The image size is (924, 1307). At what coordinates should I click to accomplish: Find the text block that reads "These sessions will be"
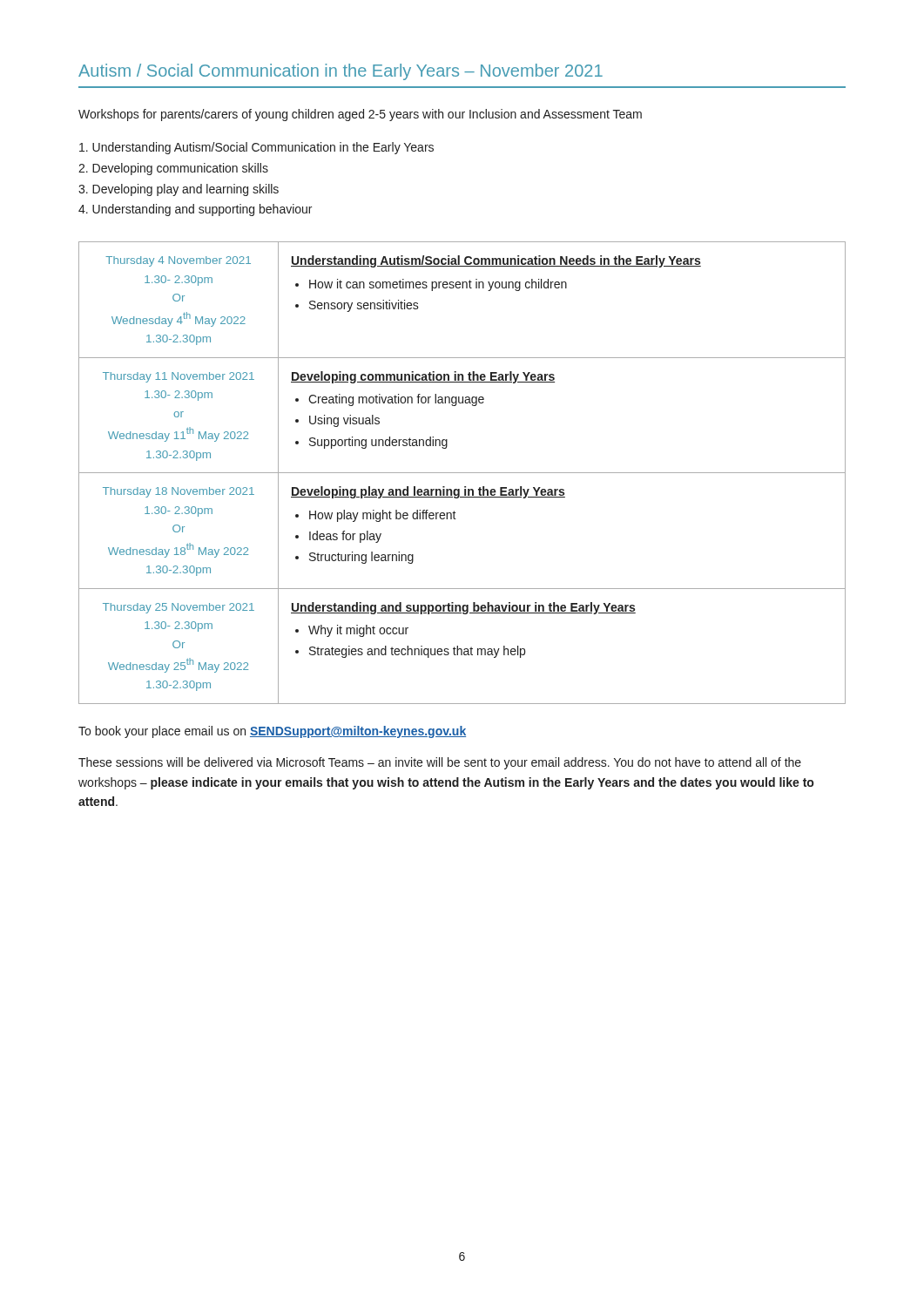tap(462, 783)
